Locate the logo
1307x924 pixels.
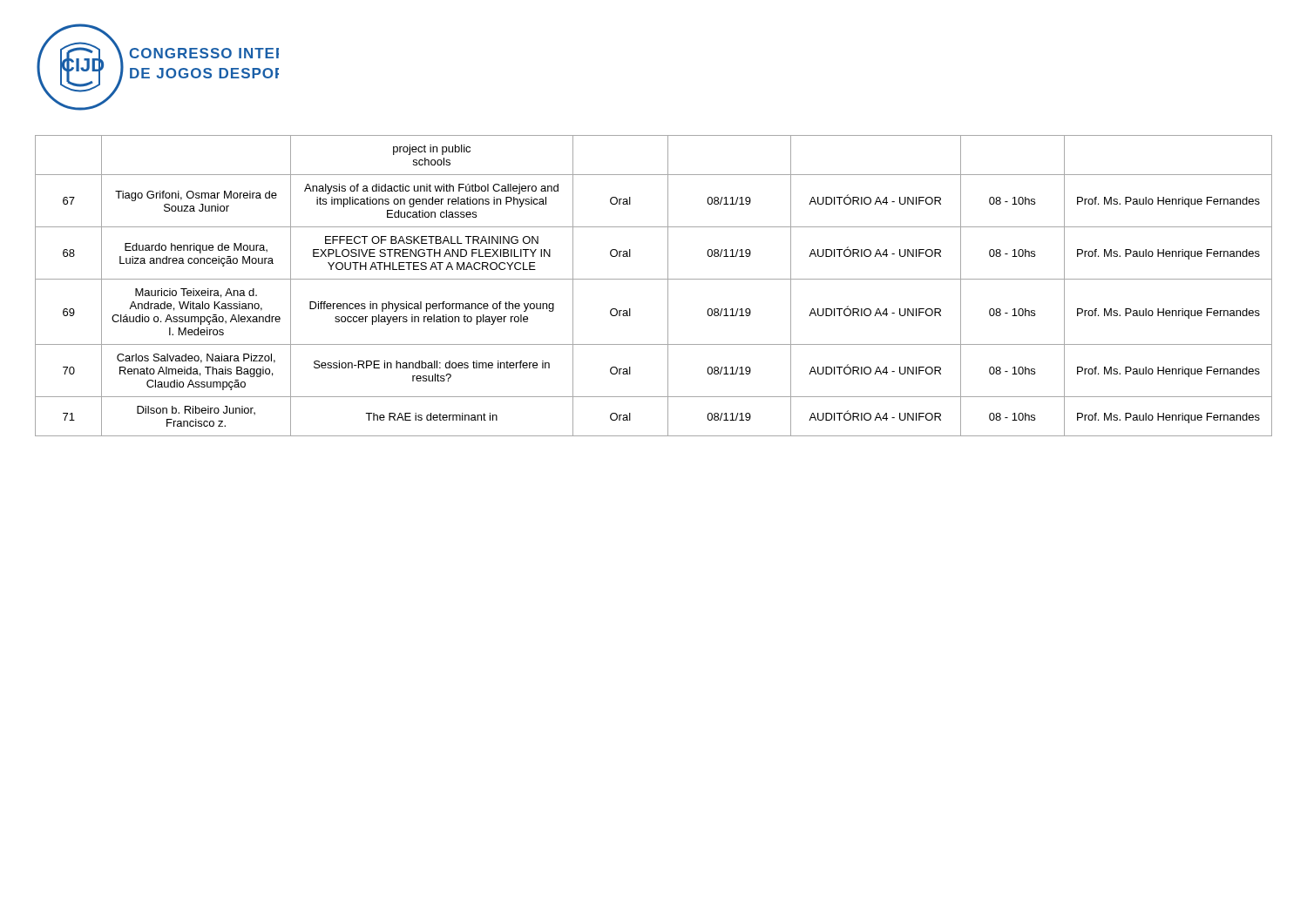tap(157, 67)
